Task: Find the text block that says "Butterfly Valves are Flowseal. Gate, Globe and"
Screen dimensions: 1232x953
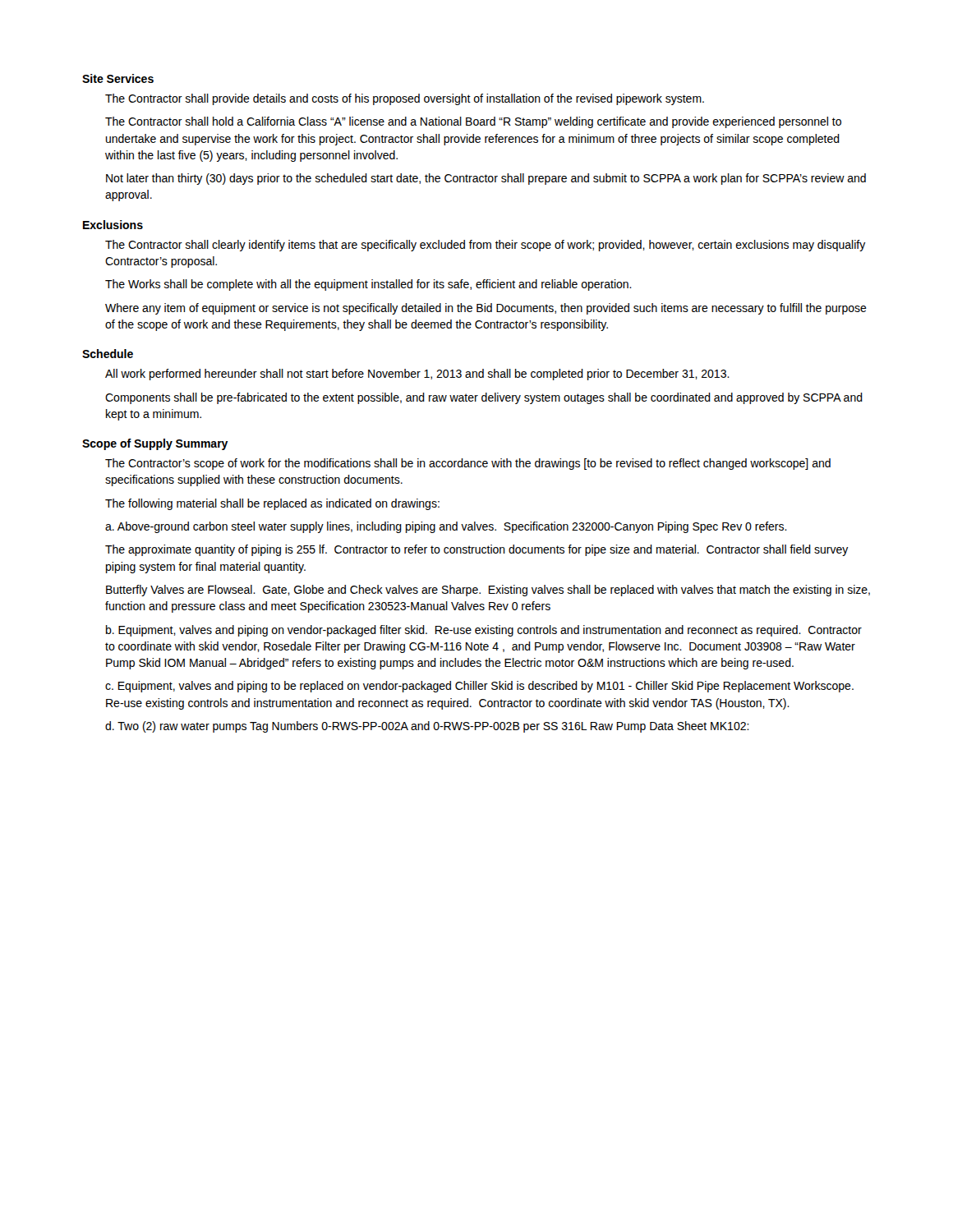Action: click(488, 598)
